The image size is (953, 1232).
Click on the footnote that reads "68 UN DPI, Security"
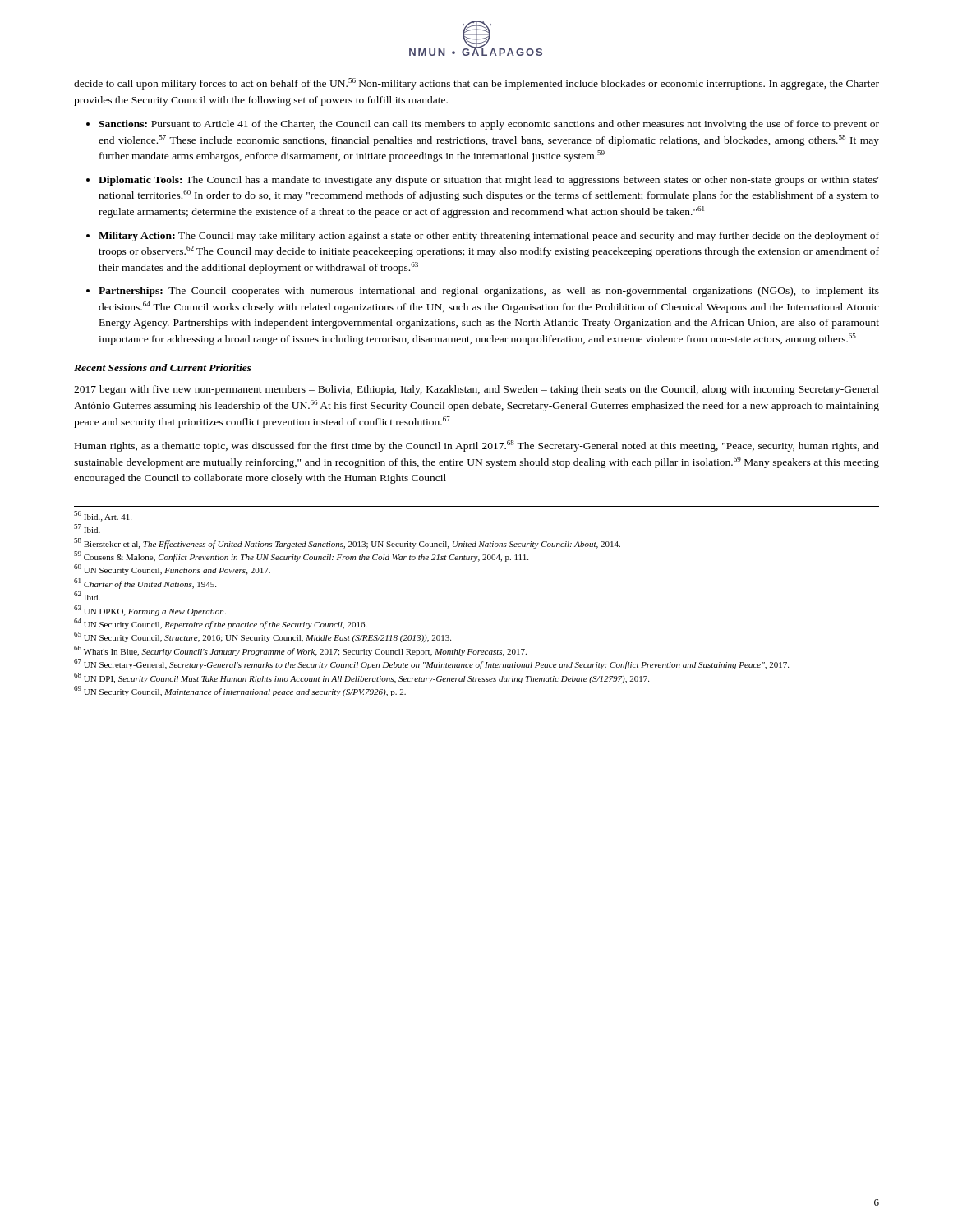362,678
